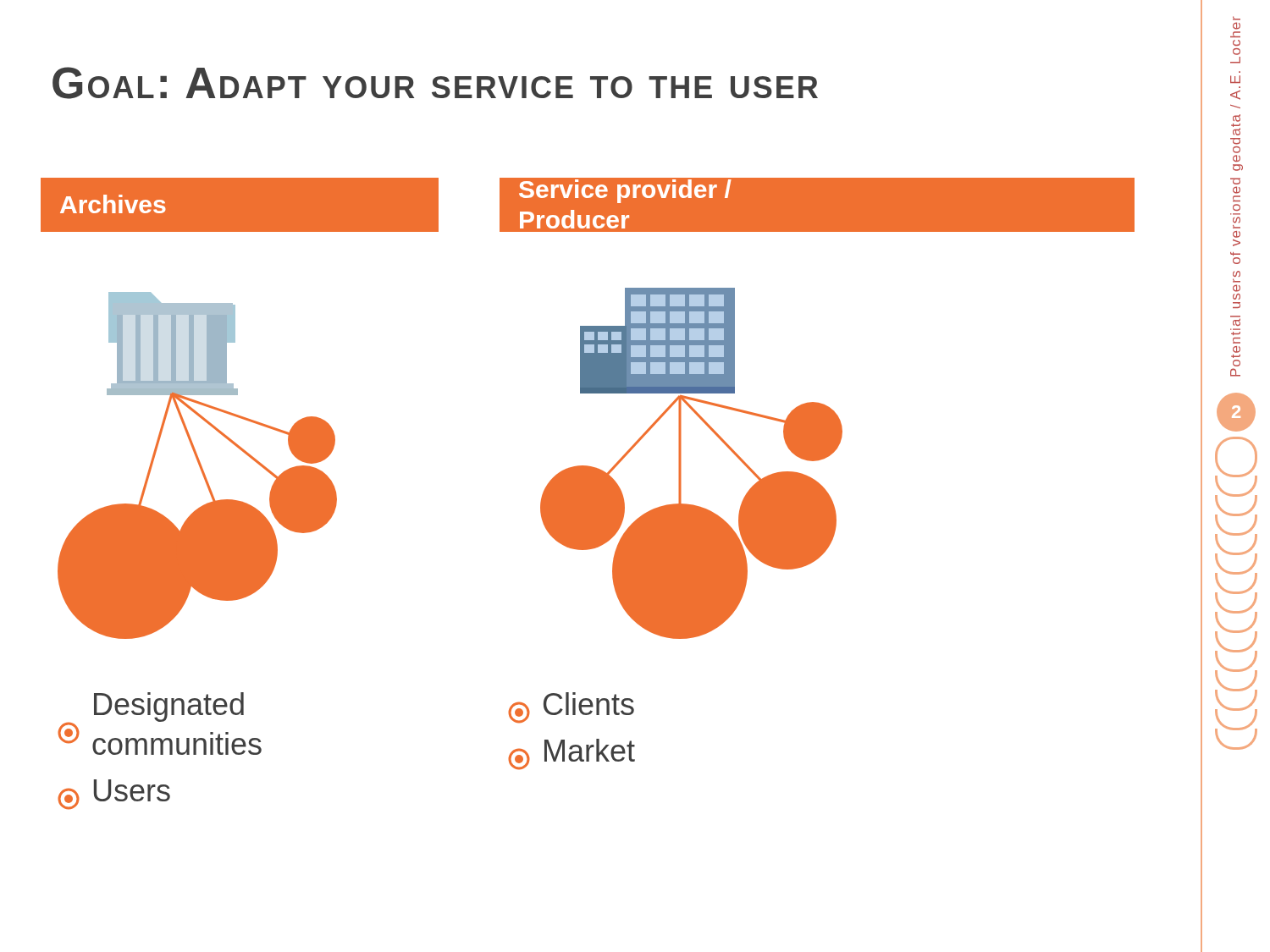The image size is (1270, 952).
Task: Select the section header containing "Service provider /Producer"
Action: pos(625,205)
